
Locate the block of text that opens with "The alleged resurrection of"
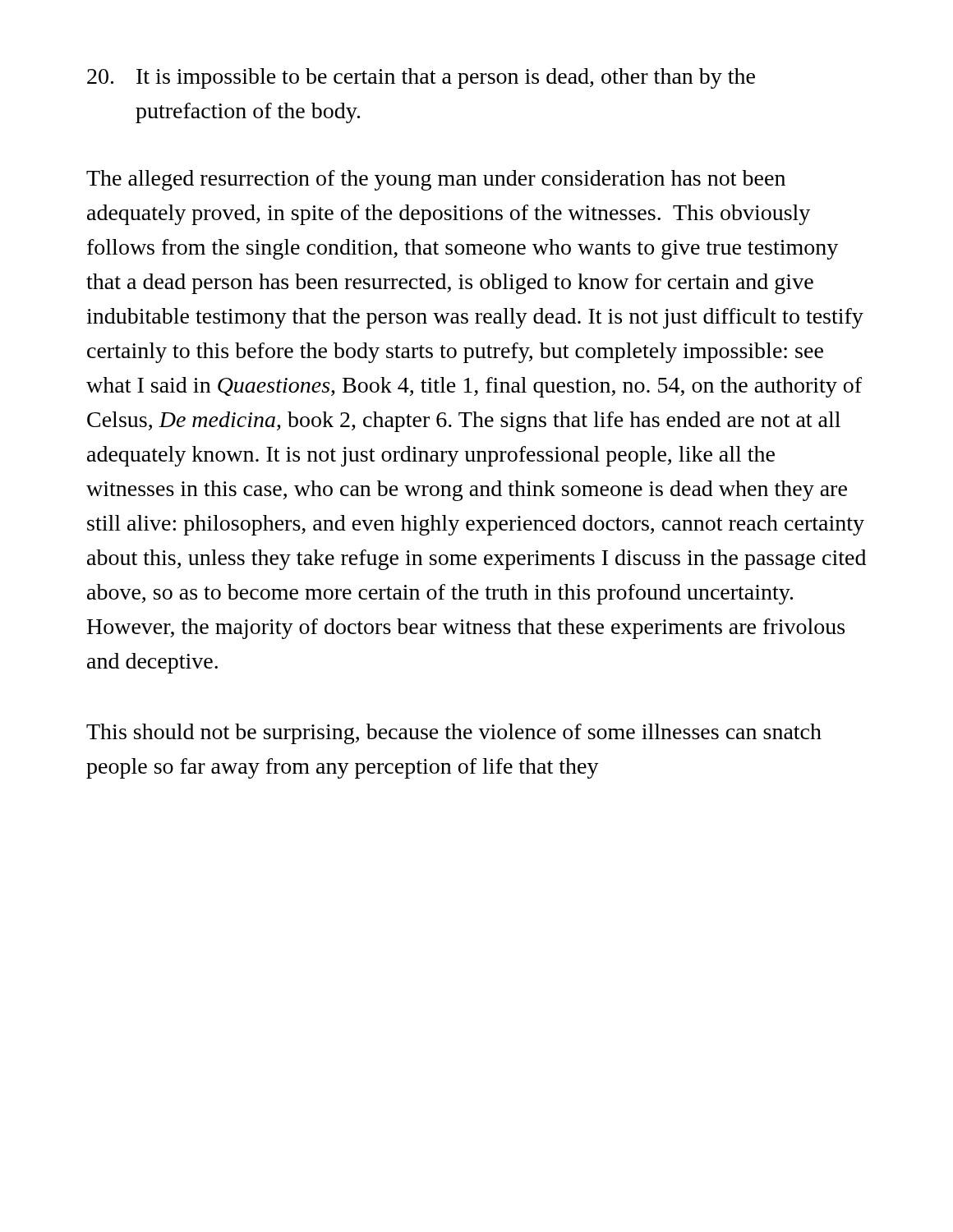point(476,419)
